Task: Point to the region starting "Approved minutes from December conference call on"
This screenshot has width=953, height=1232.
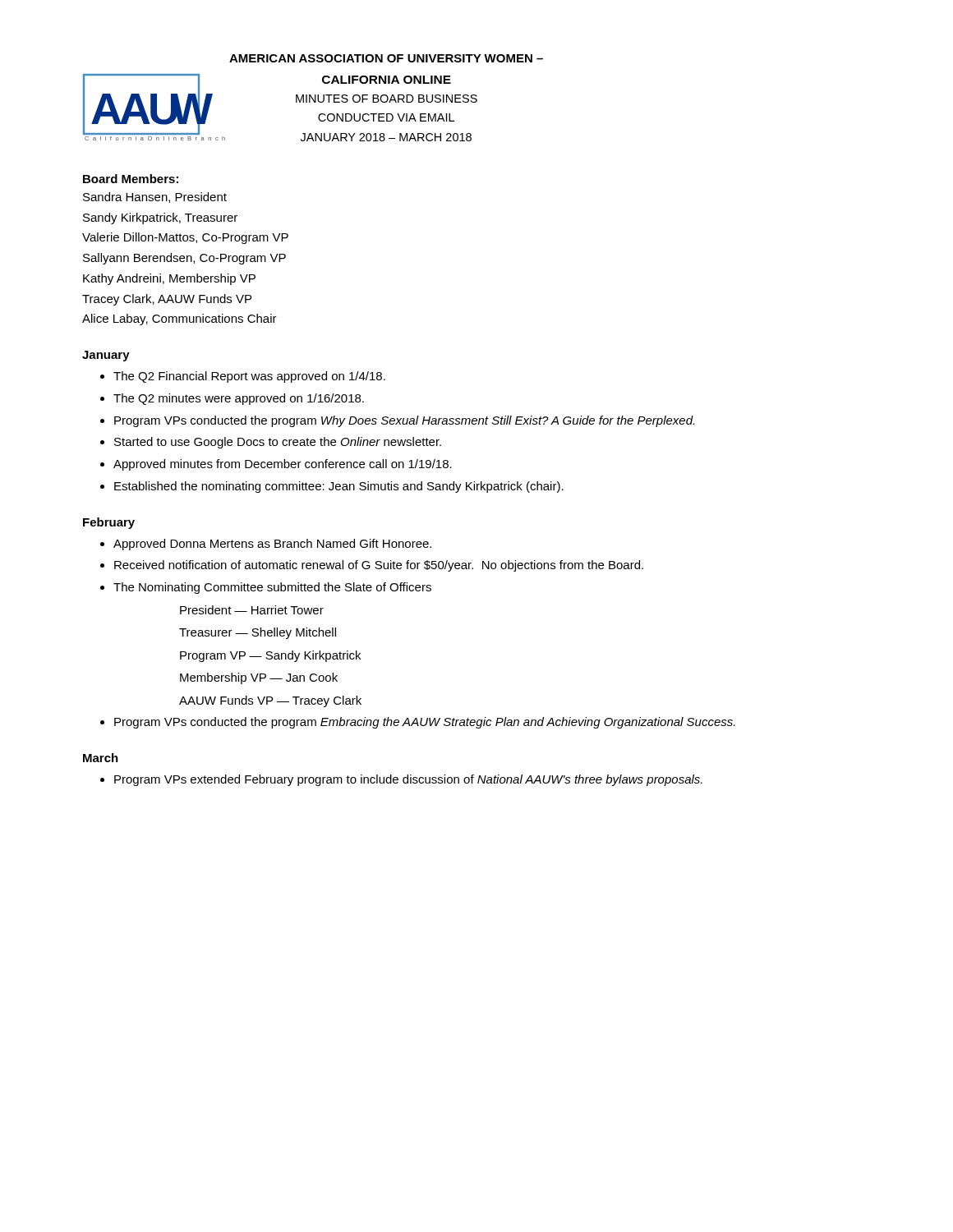Action: 283,464
